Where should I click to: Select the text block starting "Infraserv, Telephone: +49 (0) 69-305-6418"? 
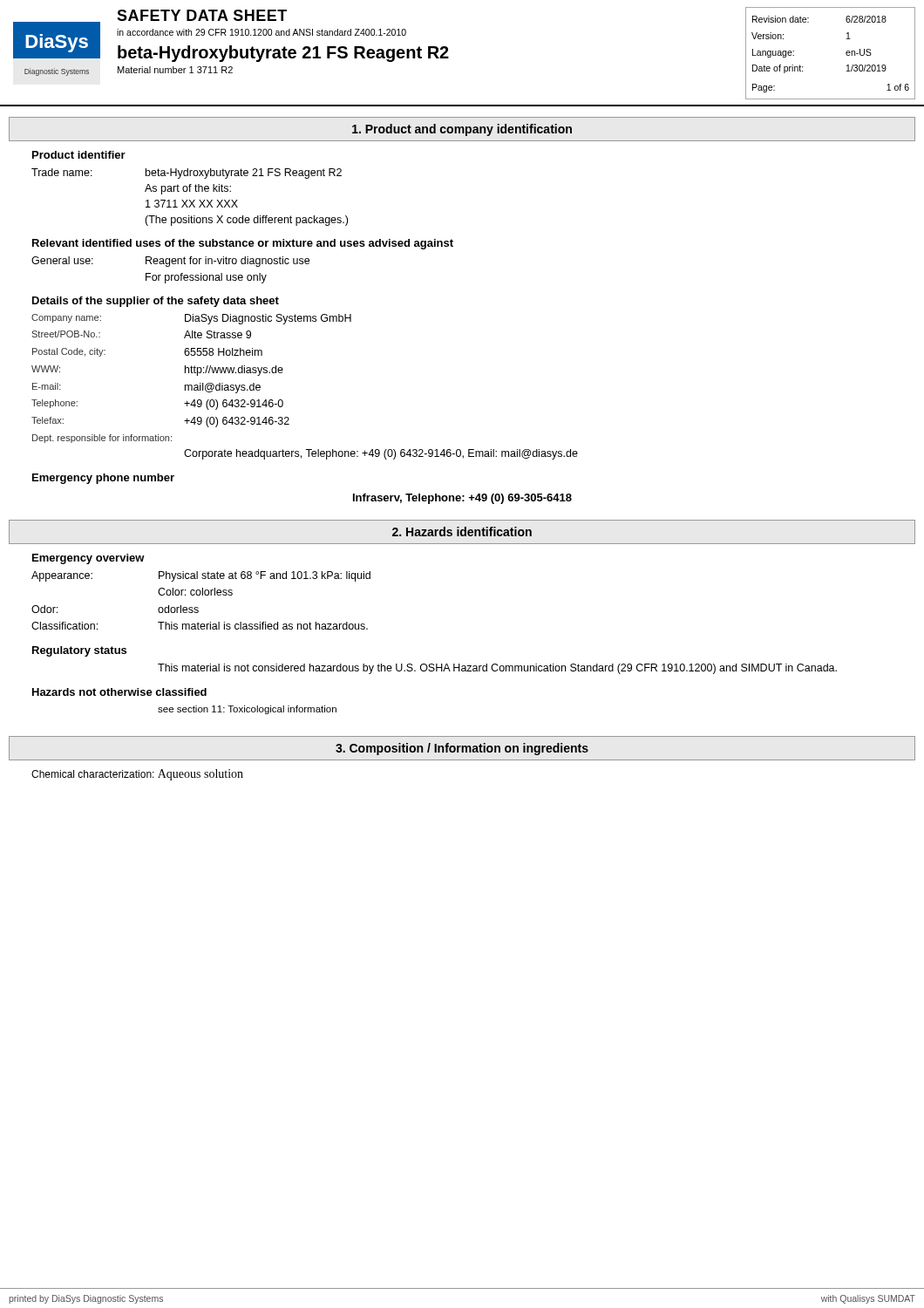pos(462,498)
